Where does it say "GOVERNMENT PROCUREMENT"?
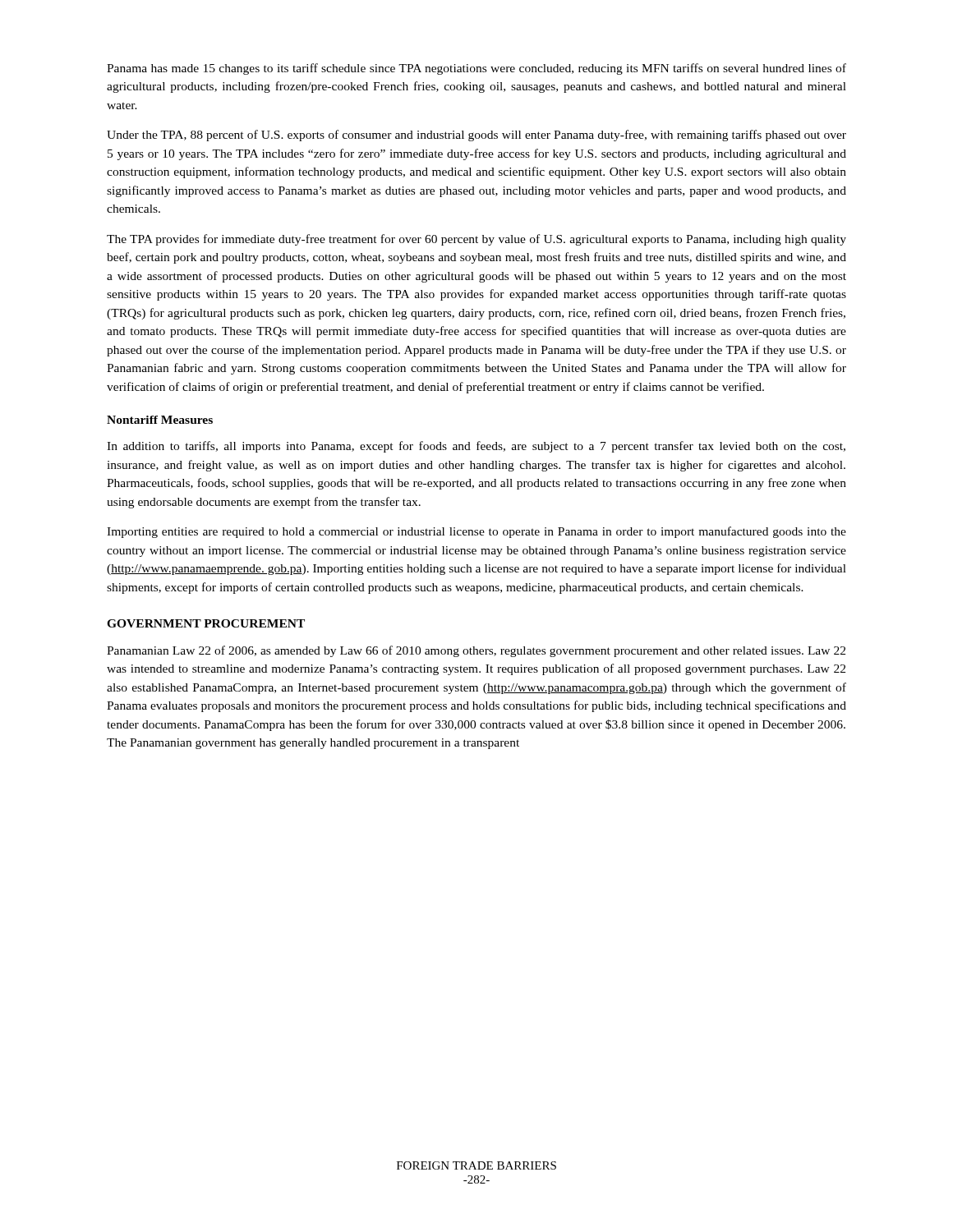953x1232 pixels. pyautogui.click(x=206, y=623)
